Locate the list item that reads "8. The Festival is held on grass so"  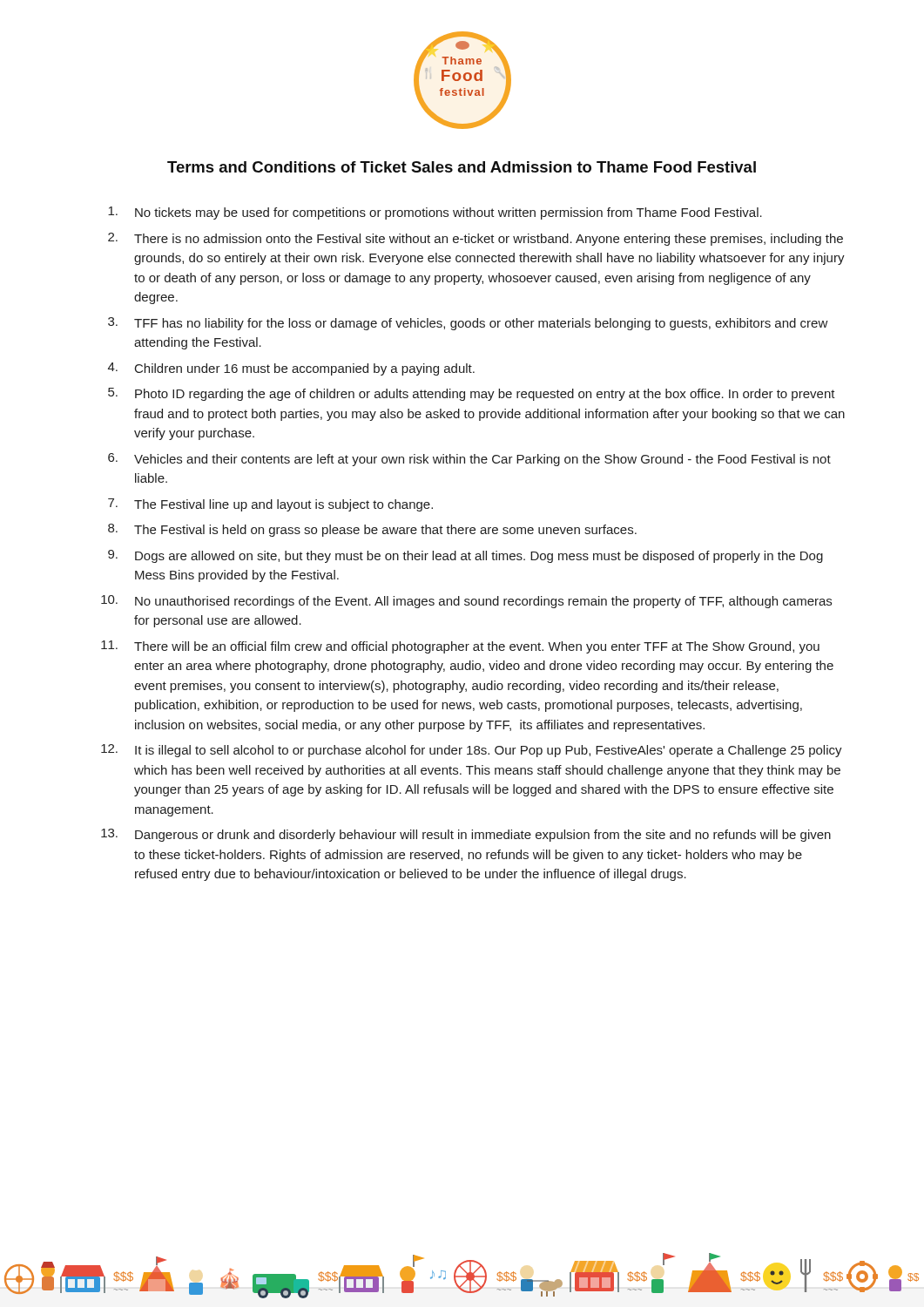(x=462, y=530)
